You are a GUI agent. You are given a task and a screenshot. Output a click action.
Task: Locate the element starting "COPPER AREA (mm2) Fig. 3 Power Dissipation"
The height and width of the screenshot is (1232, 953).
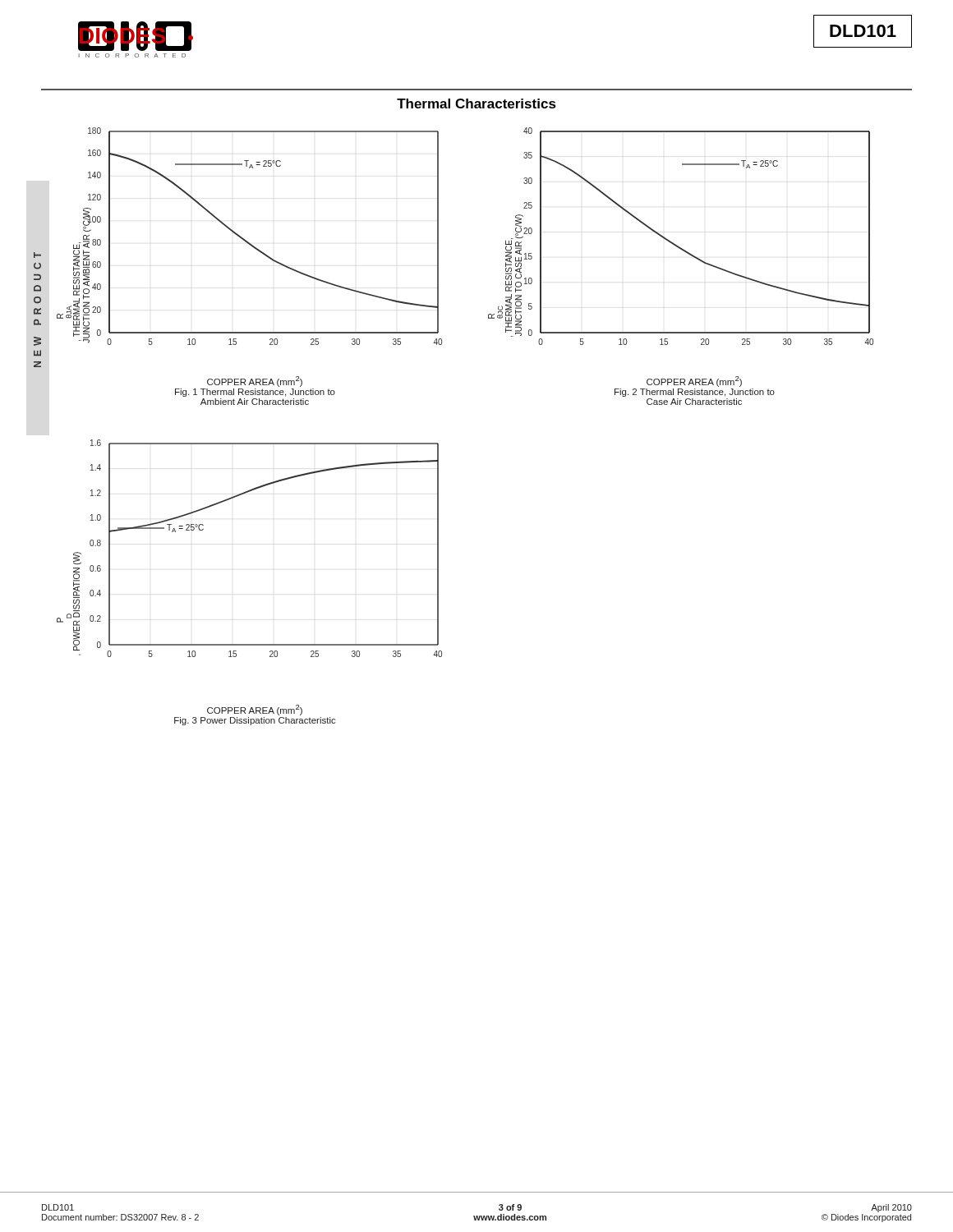[255, 714]
